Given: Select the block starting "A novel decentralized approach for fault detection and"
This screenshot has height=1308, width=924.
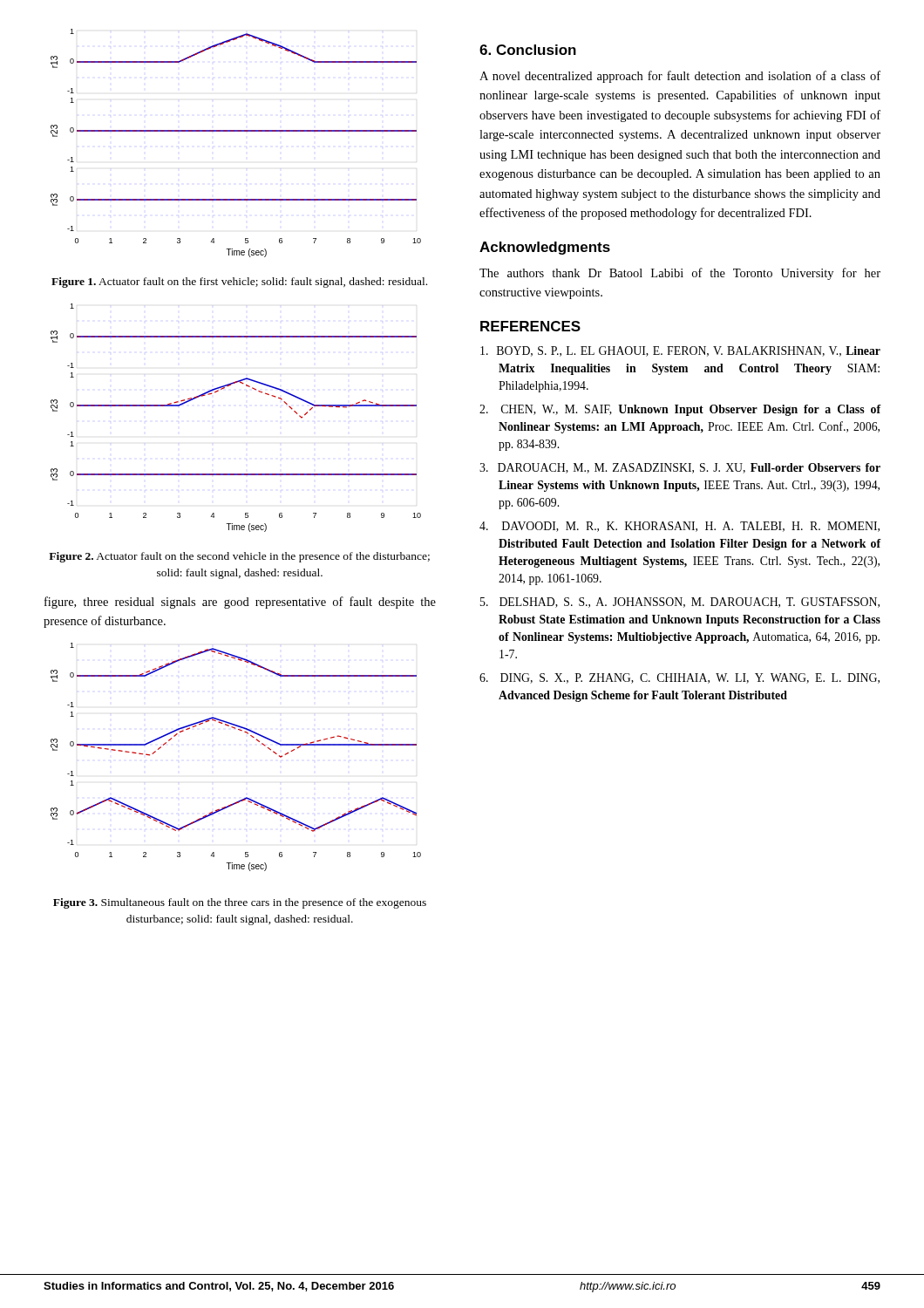Looking at the screenshot, I should (680, 144).
